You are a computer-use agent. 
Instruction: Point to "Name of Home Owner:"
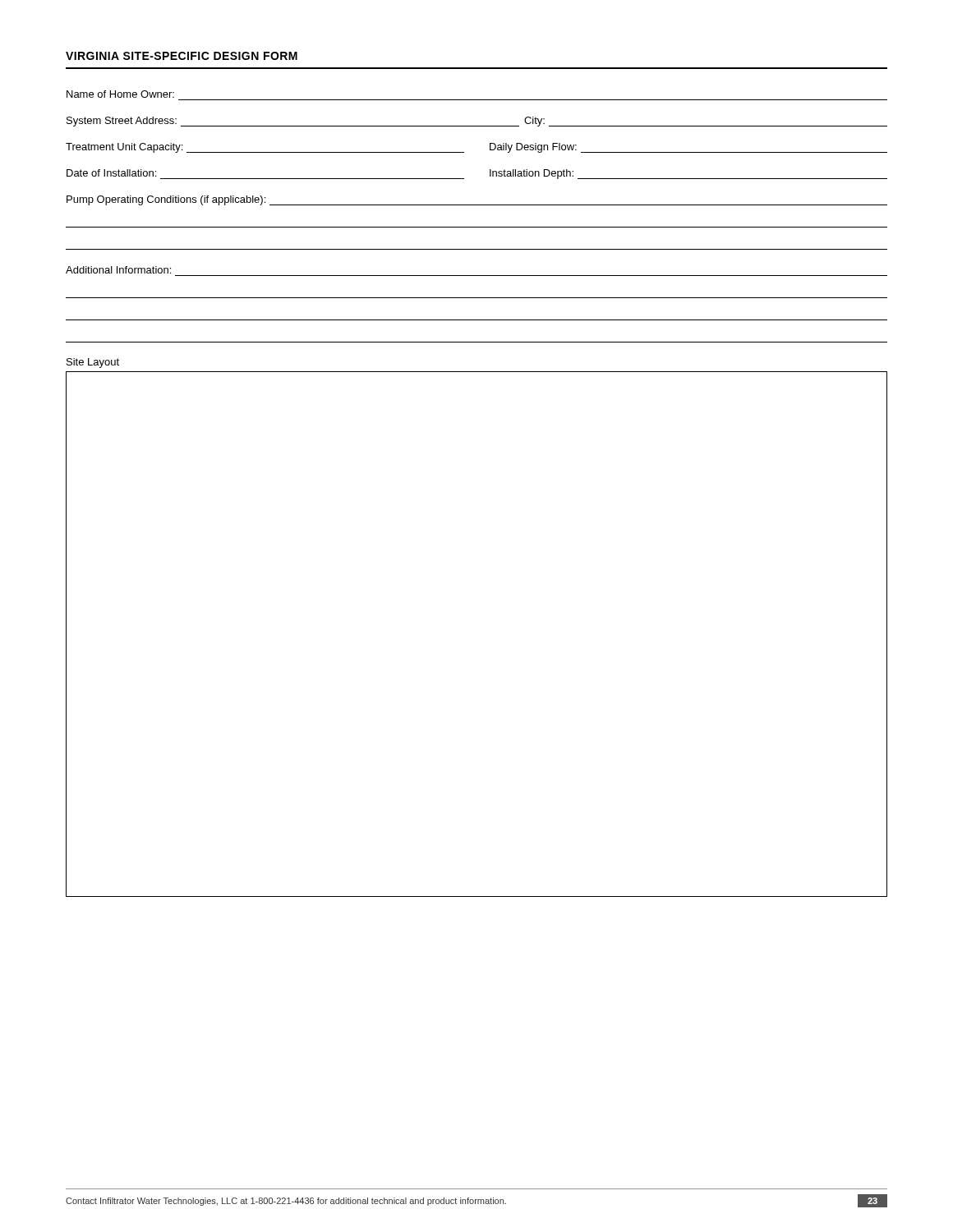click(x=476, y=94)
